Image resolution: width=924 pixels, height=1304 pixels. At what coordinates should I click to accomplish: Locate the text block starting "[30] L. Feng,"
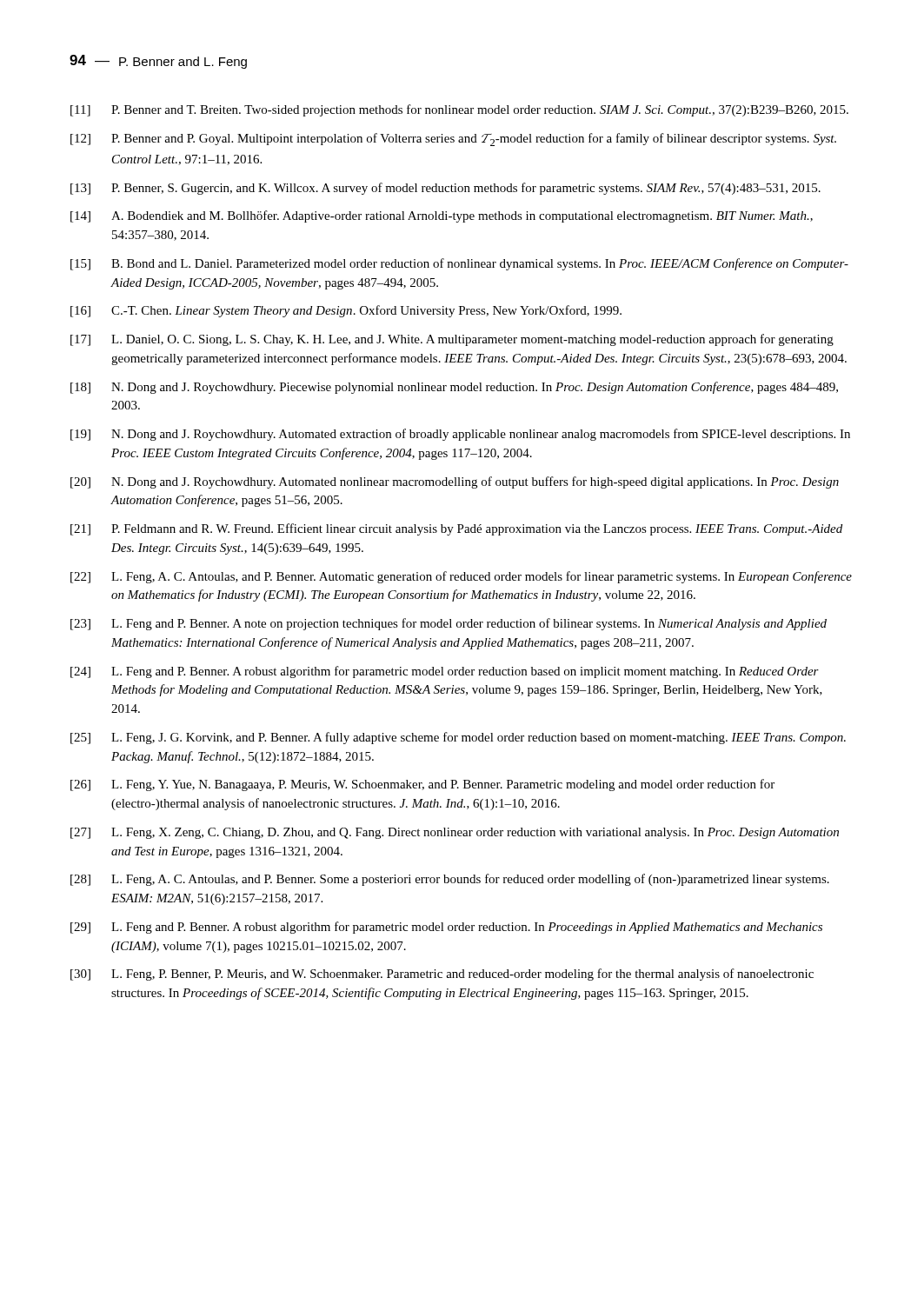(x=462, y=984)
